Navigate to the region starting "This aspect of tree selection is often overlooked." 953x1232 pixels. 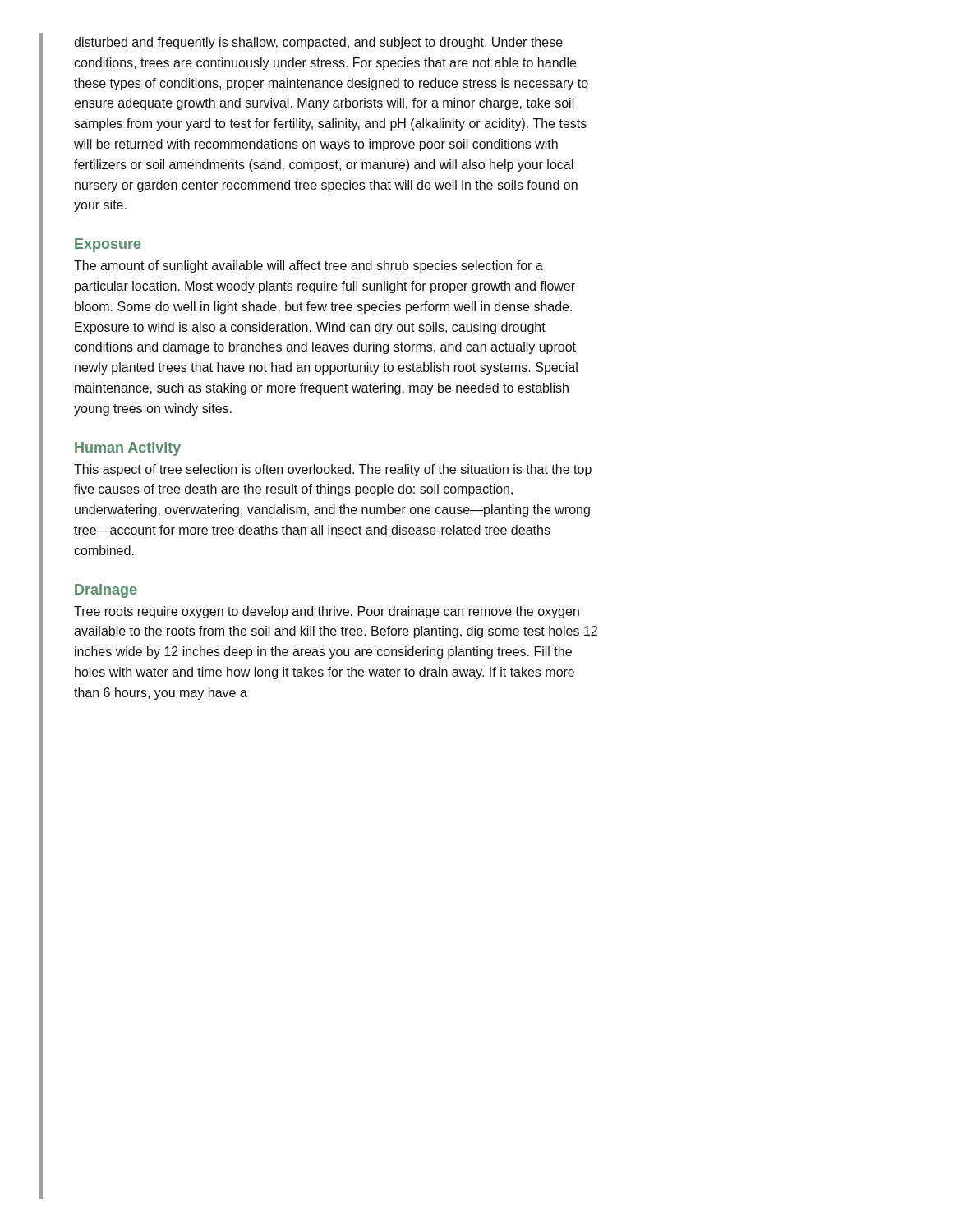(333, 510)
